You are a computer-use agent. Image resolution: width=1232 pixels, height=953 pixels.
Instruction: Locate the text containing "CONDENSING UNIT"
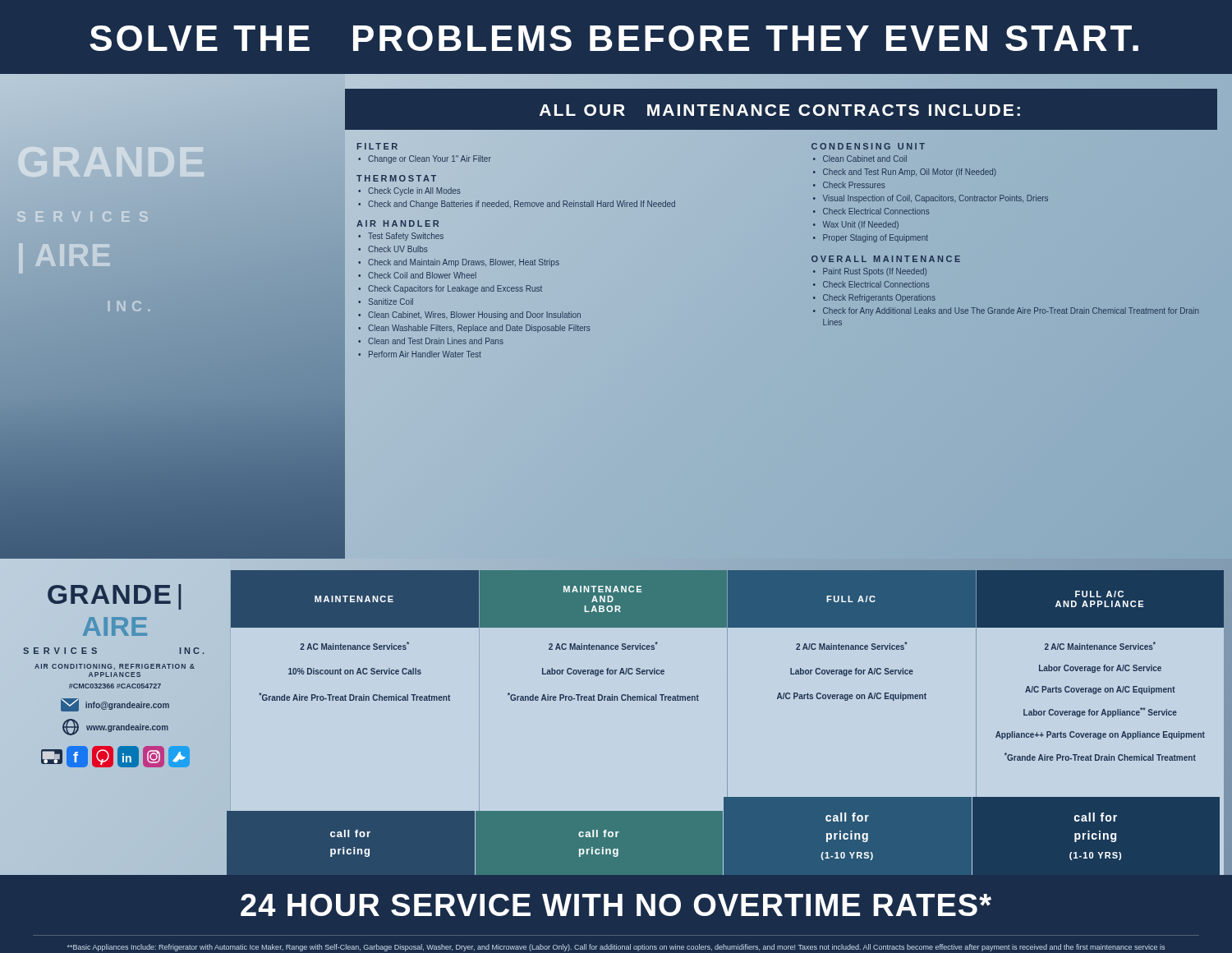[869, 146]
